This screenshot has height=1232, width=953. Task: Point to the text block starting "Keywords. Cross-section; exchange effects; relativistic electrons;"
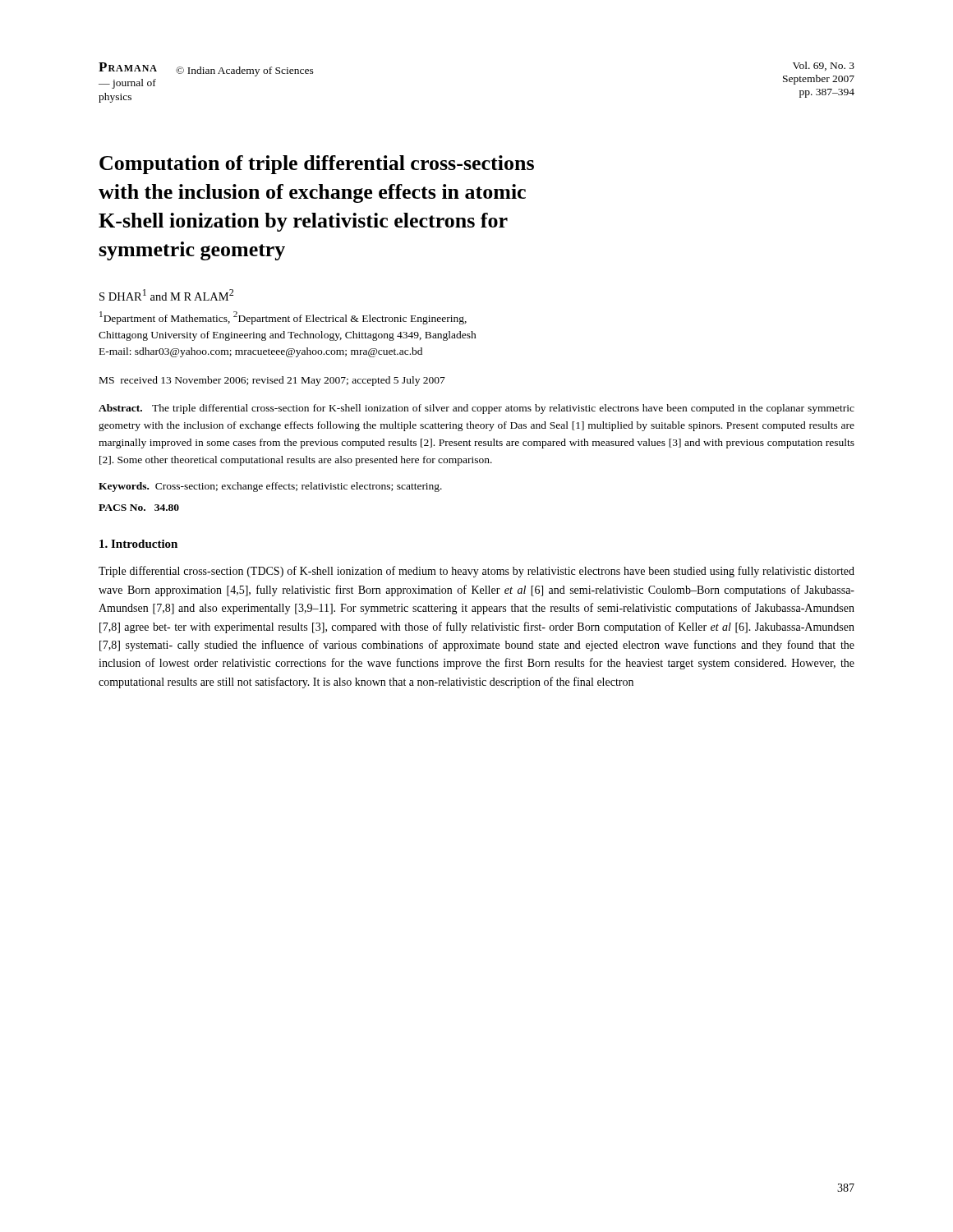[x=270, y=486]
